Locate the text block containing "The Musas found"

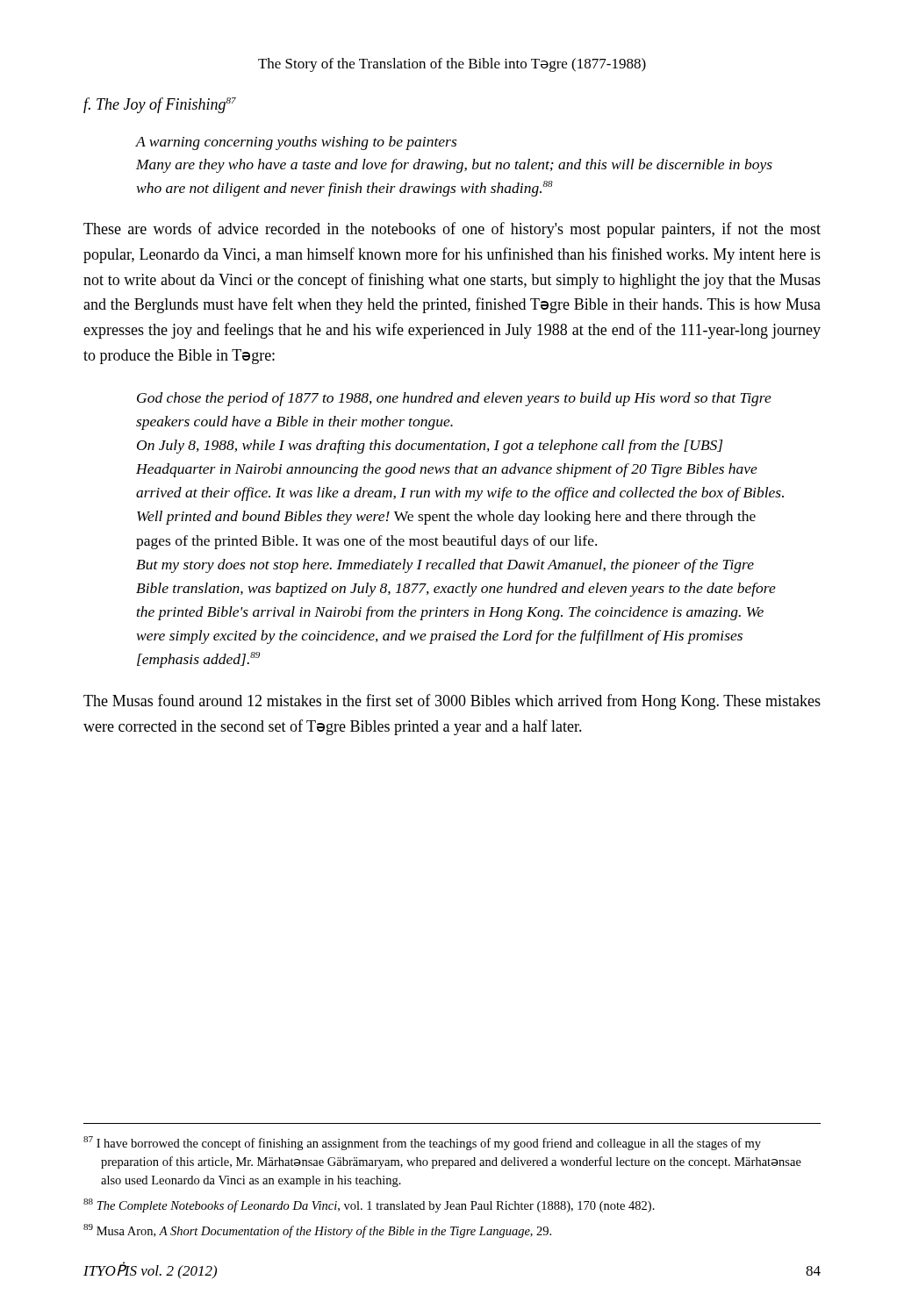click(452, 714)
